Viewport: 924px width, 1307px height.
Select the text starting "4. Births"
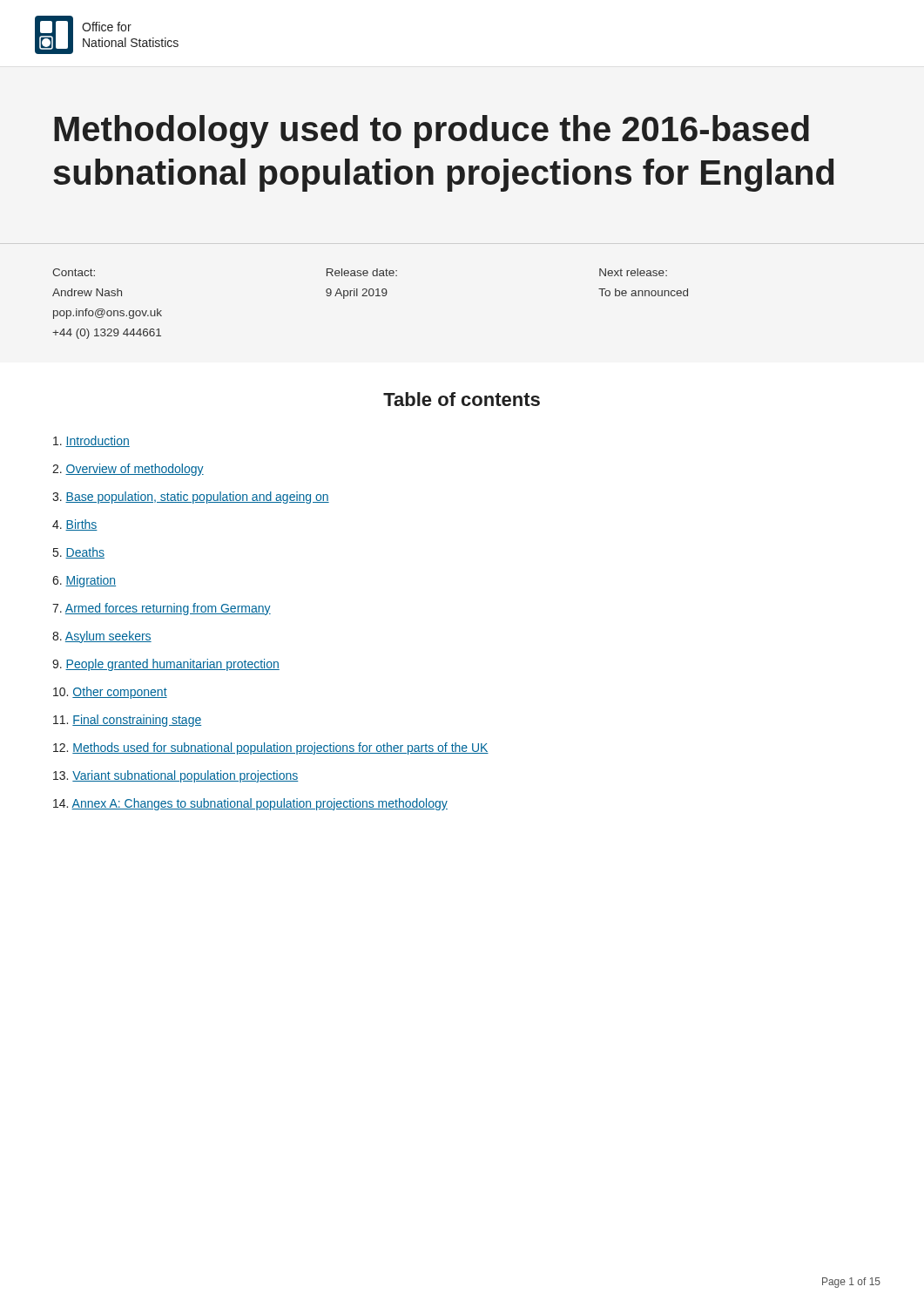[x=75, y=524]
